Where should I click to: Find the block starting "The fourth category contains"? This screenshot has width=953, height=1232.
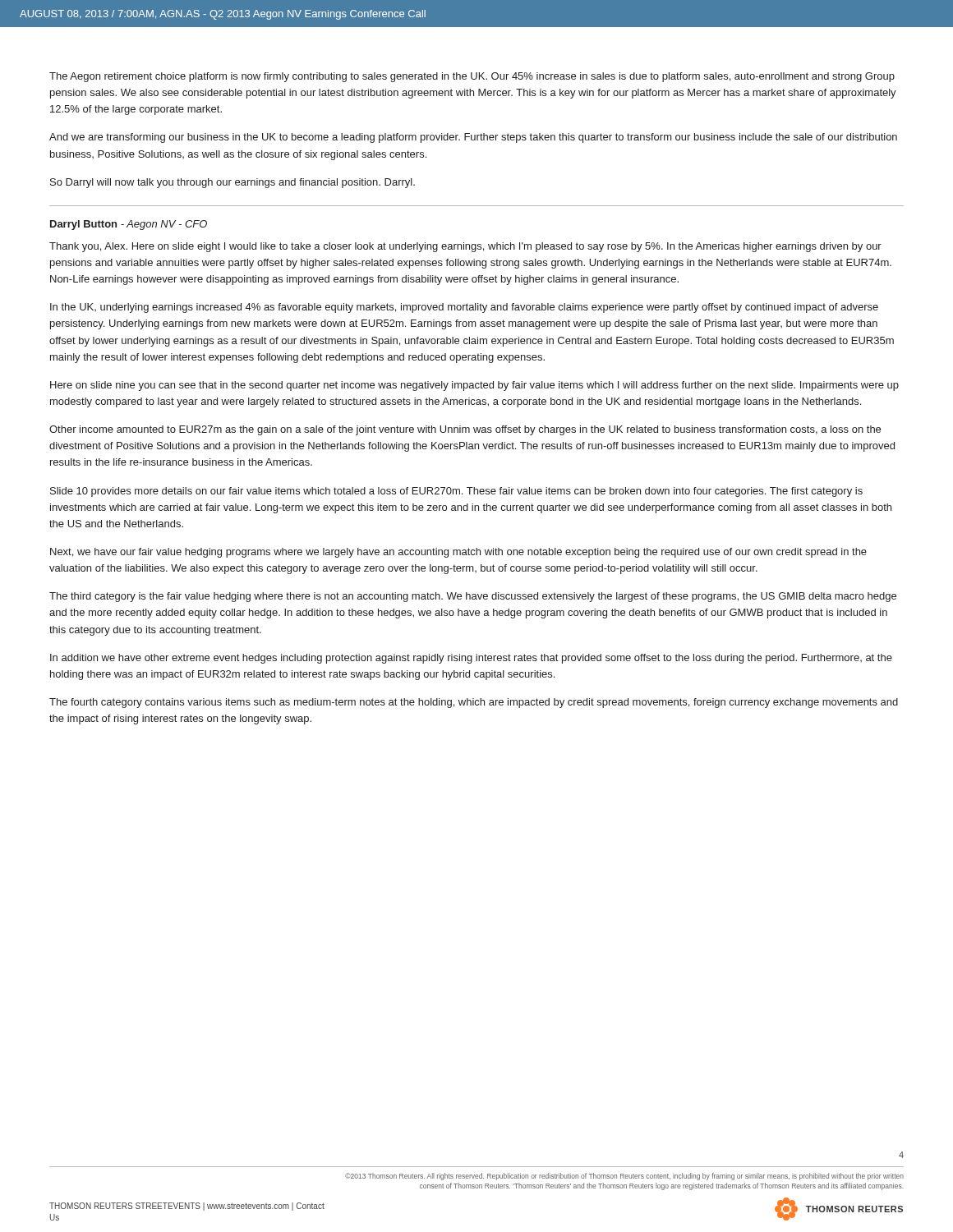(x=474, y=710)
